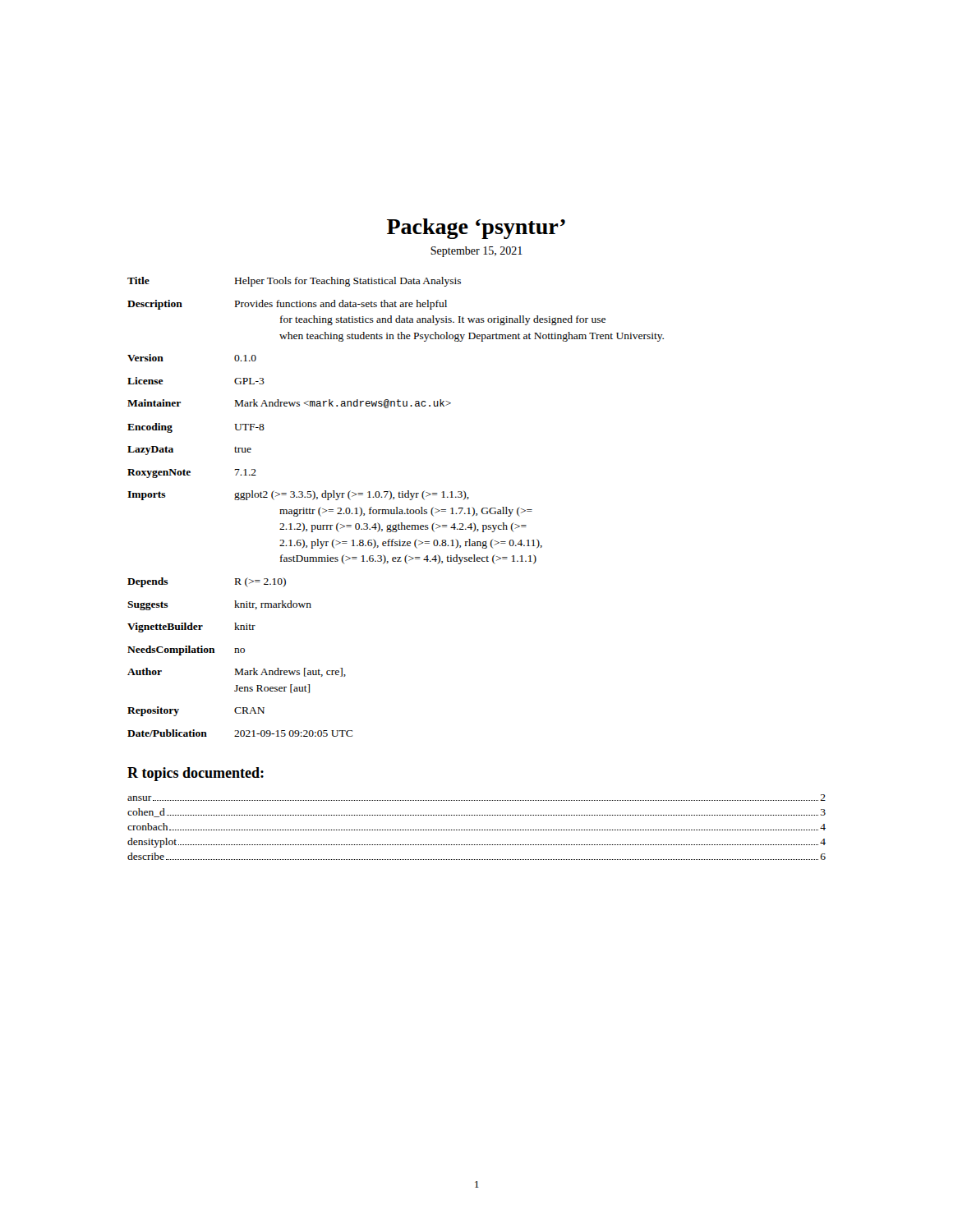This screenshot has height=1232, width=953.
Task: Locate the text that reads "Repository CRAN"
Action: (x=153, y=711)
